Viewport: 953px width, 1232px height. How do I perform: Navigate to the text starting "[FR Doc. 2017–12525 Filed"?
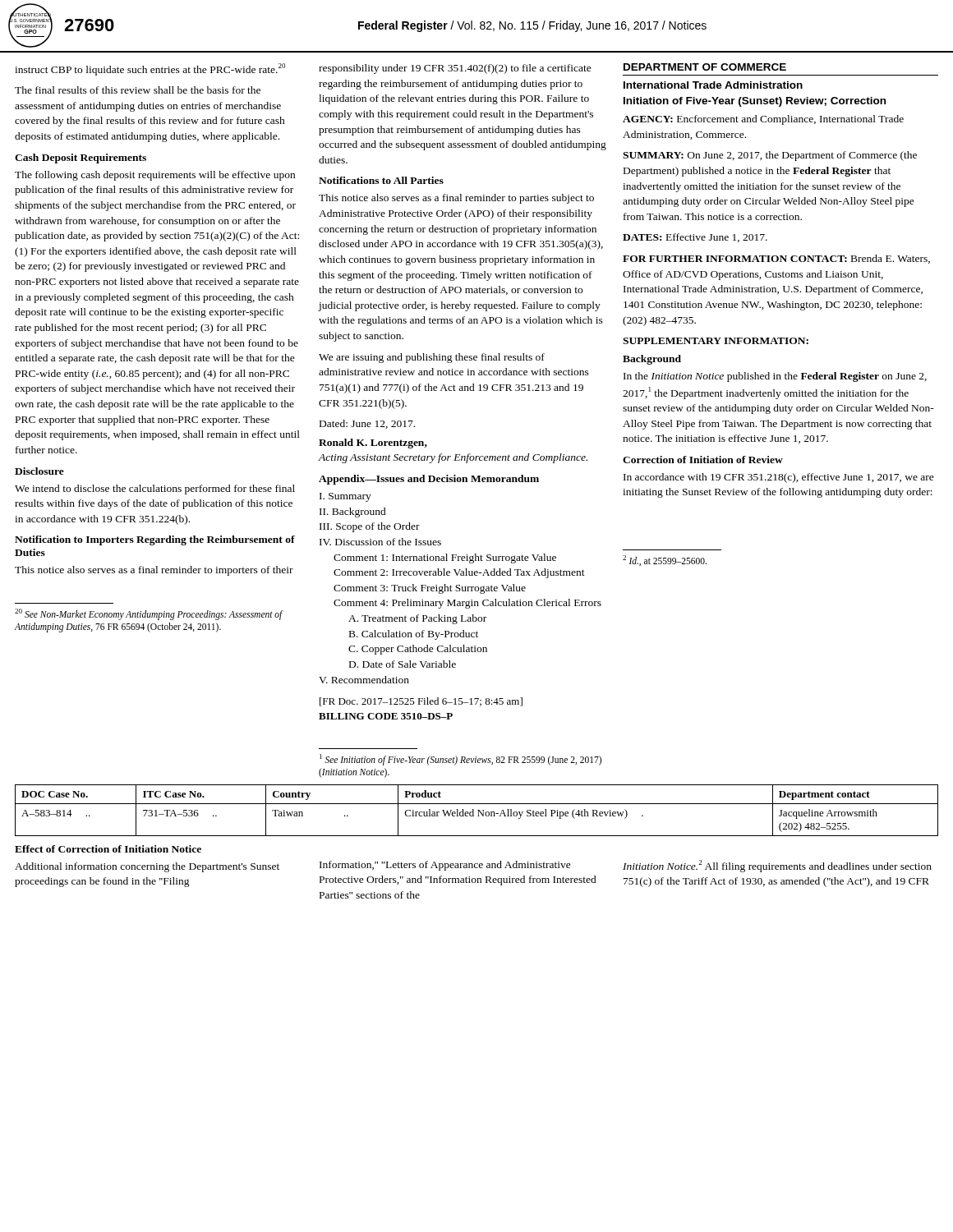coord(421,701)
